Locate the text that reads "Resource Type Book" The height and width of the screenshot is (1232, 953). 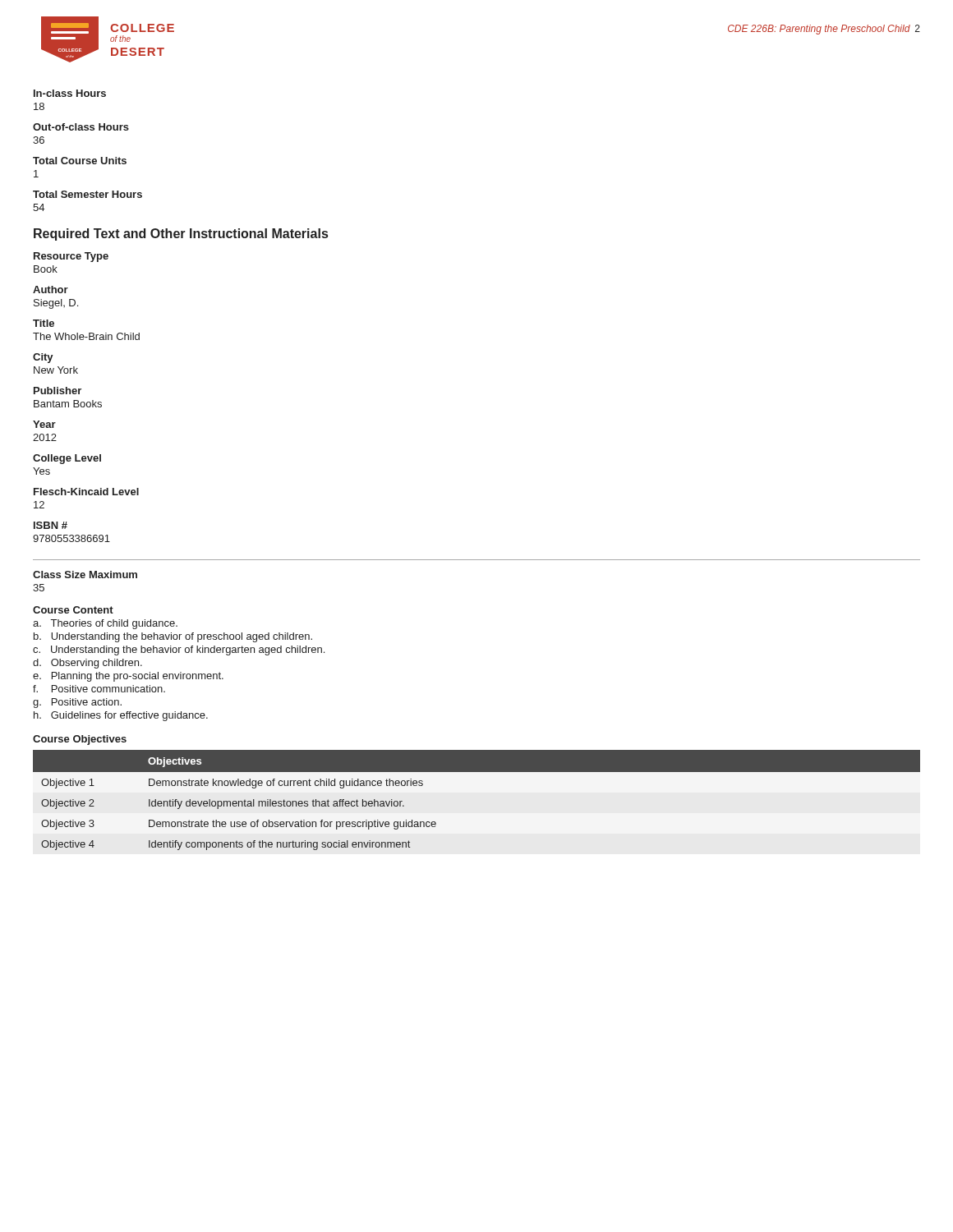tap(71, 257)
